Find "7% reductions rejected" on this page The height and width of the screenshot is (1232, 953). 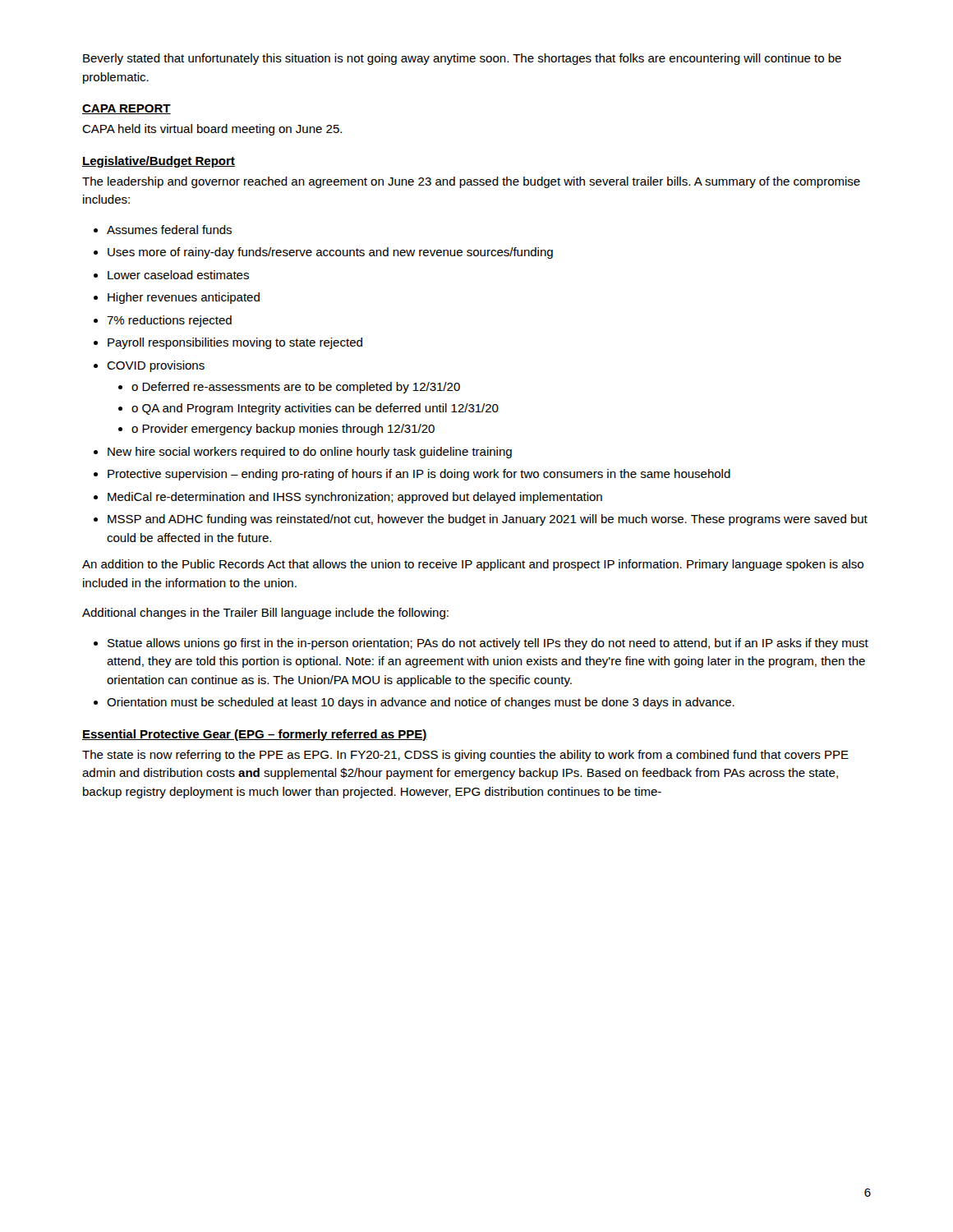[x=169, y=320]
